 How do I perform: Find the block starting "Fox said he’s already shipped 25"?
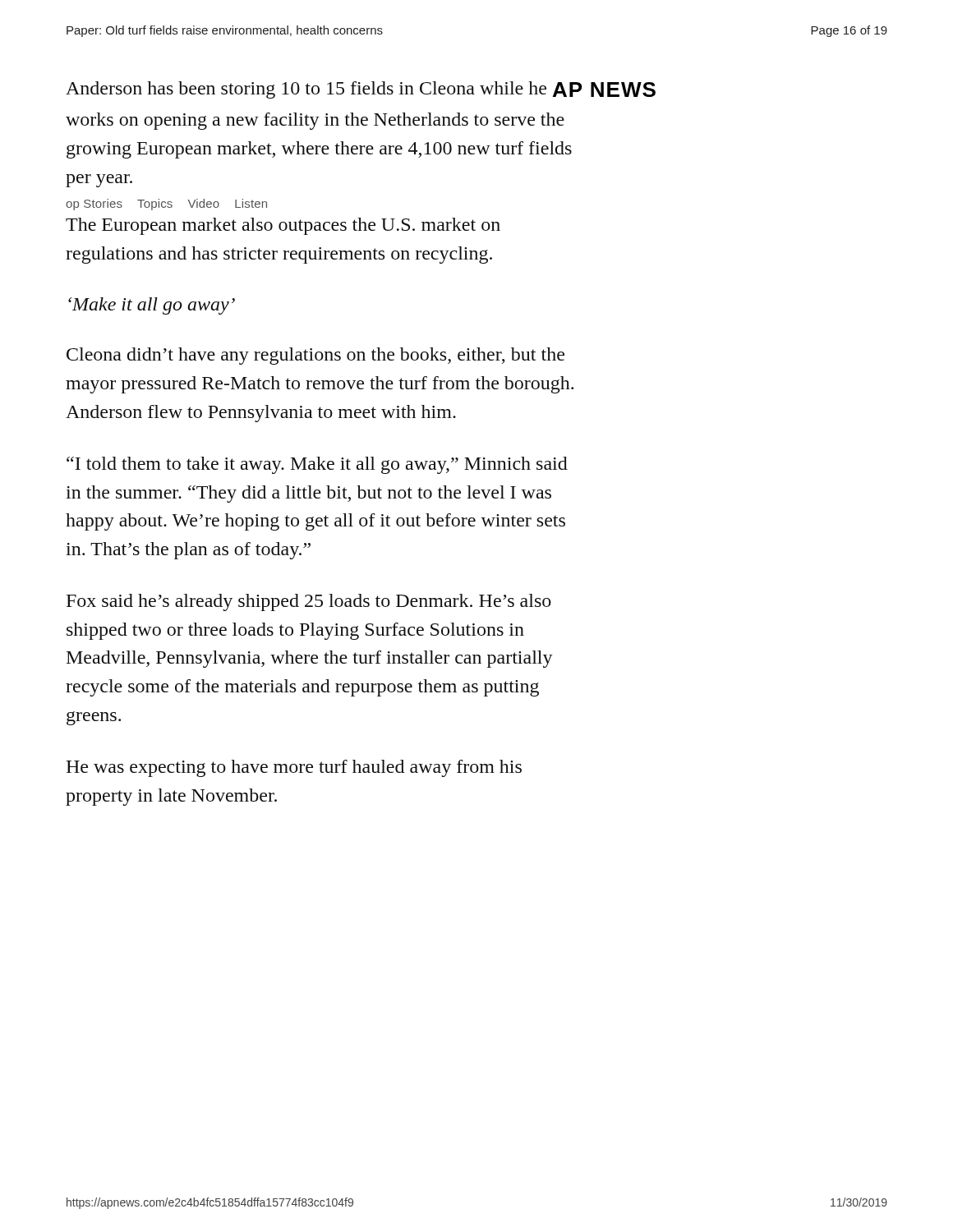click(x=309, y=657)
